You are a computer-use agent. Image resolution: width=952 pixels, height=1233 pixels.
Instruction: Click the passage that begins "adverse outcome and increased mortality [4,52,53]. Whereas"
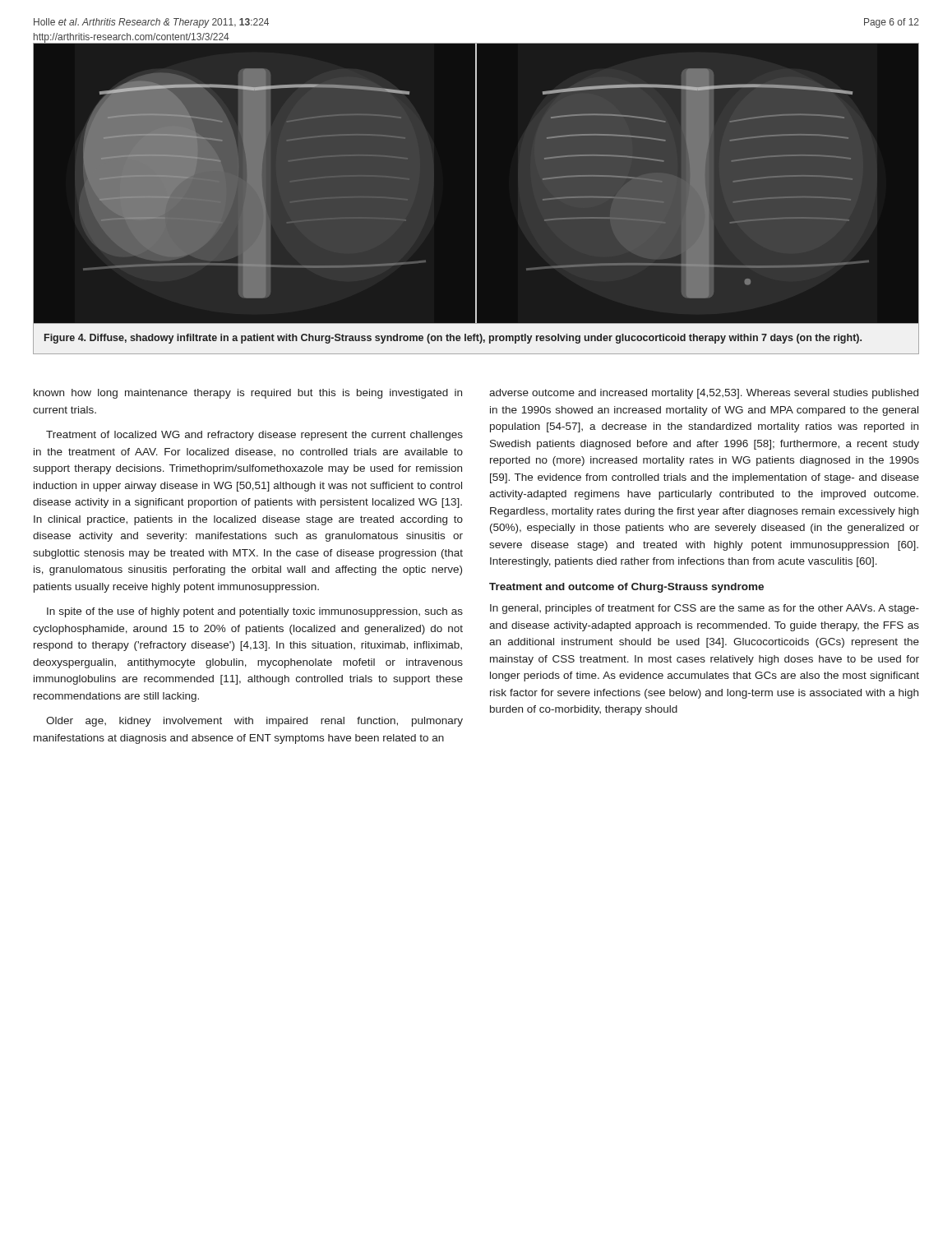[x=704, y=477]
